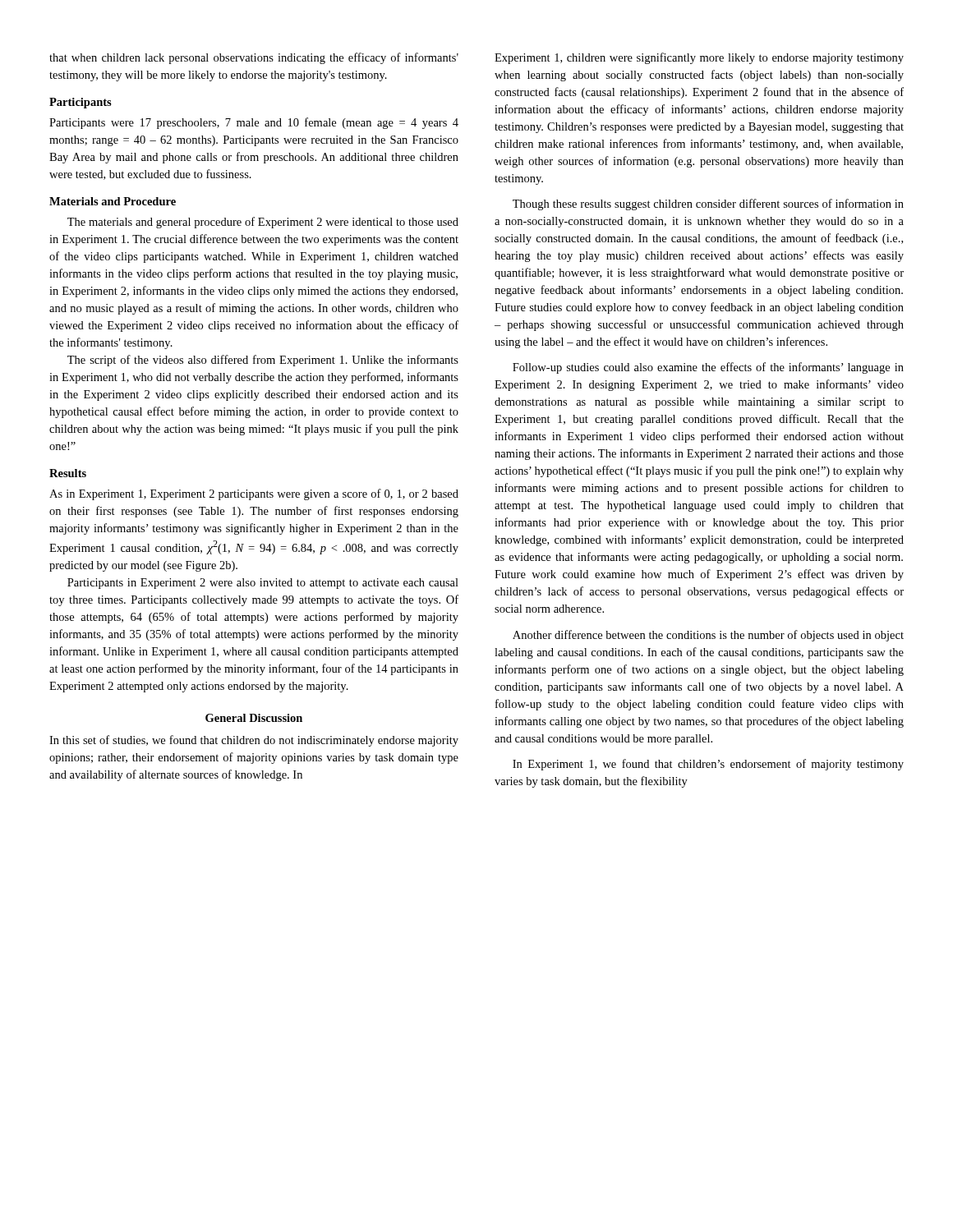The image size is (953, 1232).
Task: Where is the passage that starts "In Experiment 1, we found that children’s"?
Action: tap(699, 773)
